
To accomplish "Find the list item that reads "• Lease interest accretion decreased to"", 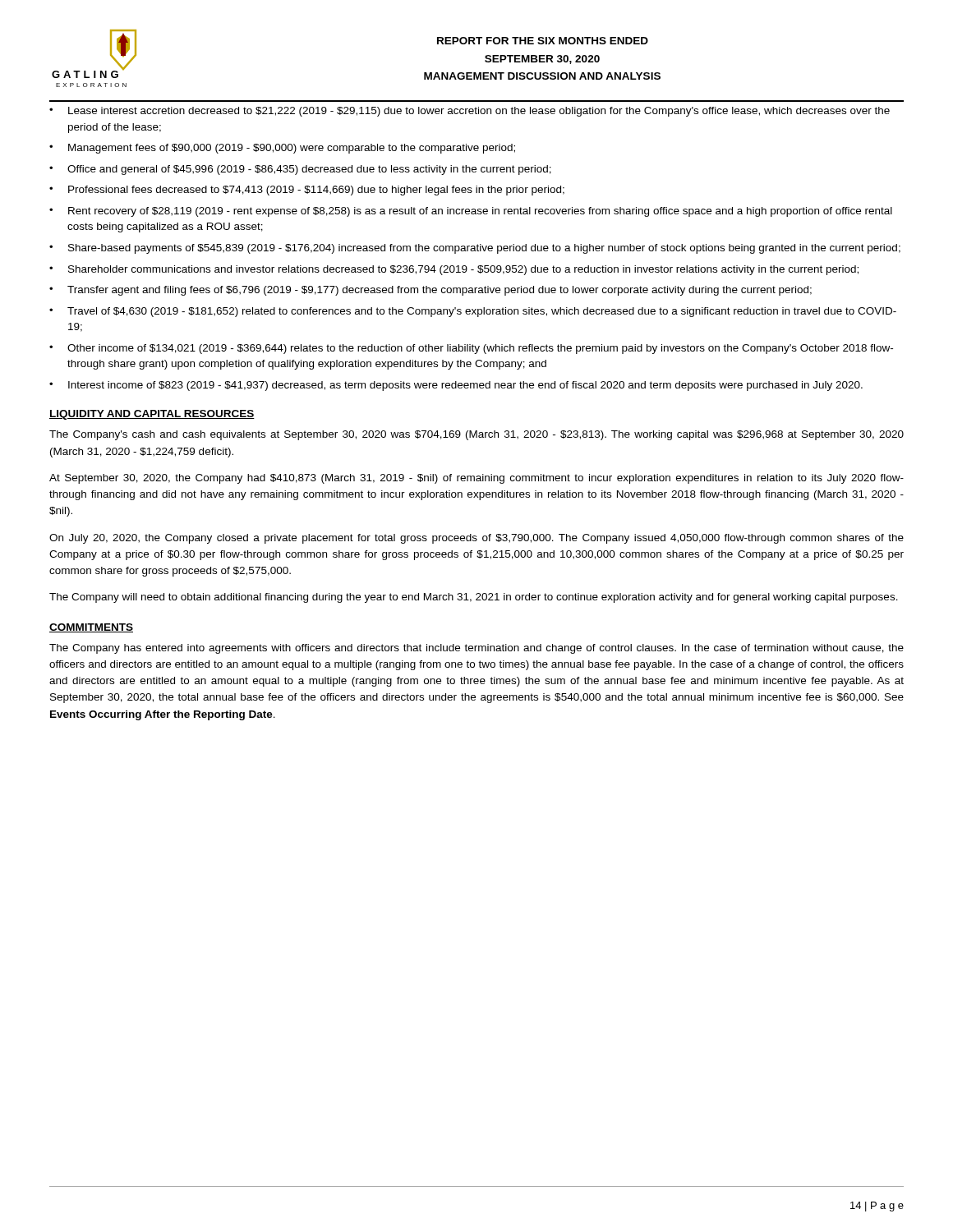I will (476, 119).
